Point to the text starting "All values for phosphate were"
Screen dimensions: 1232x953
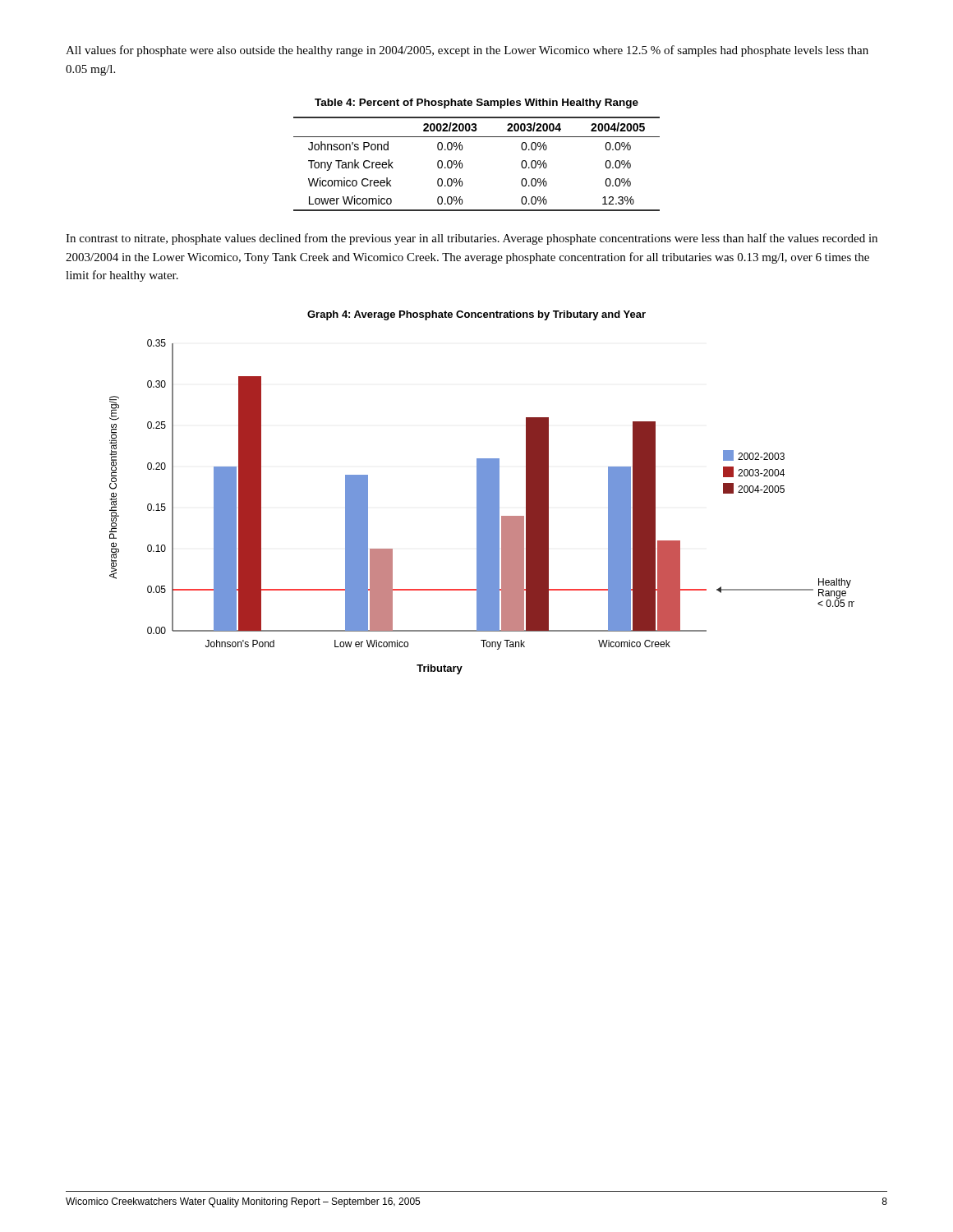click(x=467, y=59)
